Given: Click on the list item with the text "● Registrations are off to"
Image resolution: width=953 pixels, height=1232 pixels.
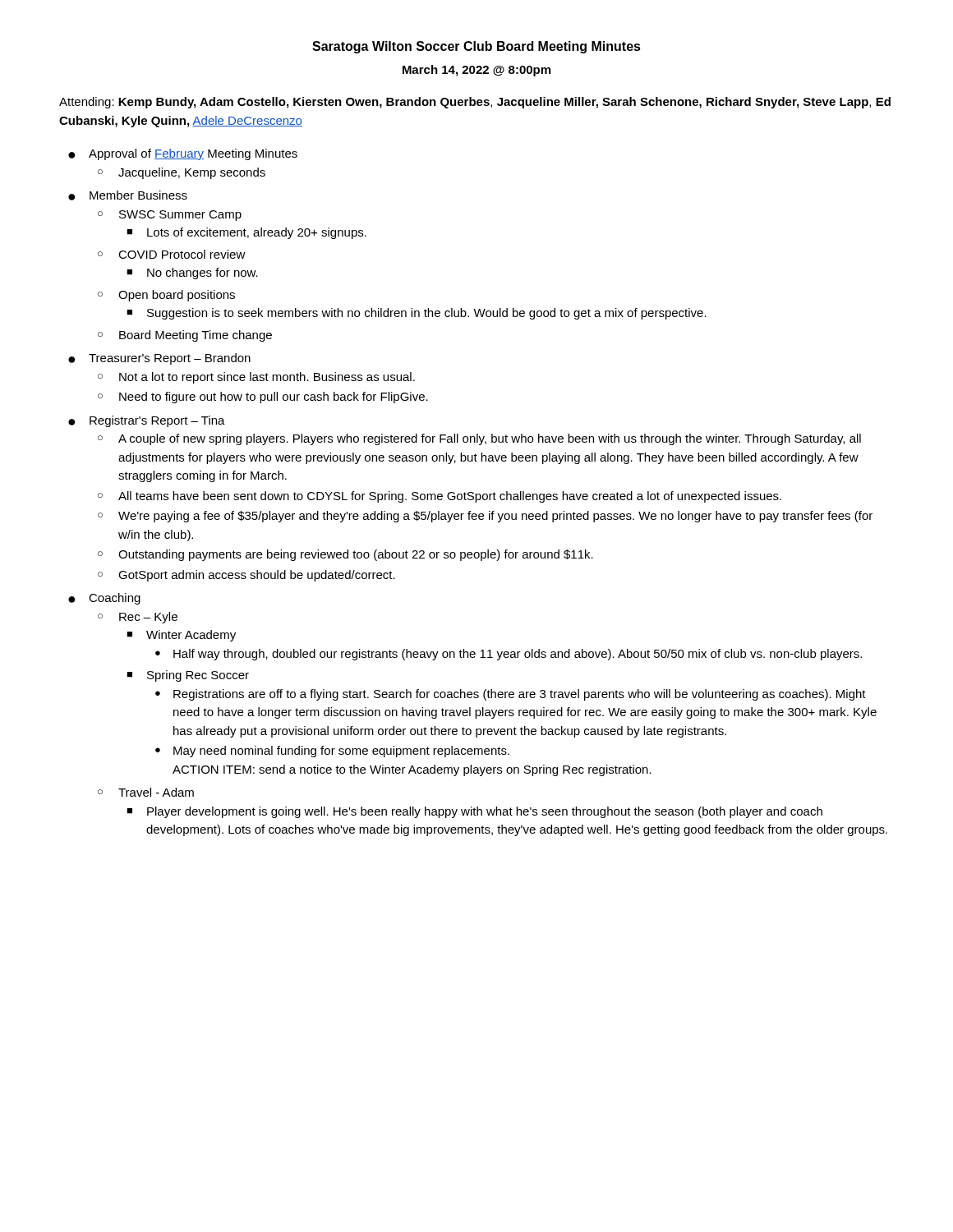Looking at the screenshot, I should (524, 712).
